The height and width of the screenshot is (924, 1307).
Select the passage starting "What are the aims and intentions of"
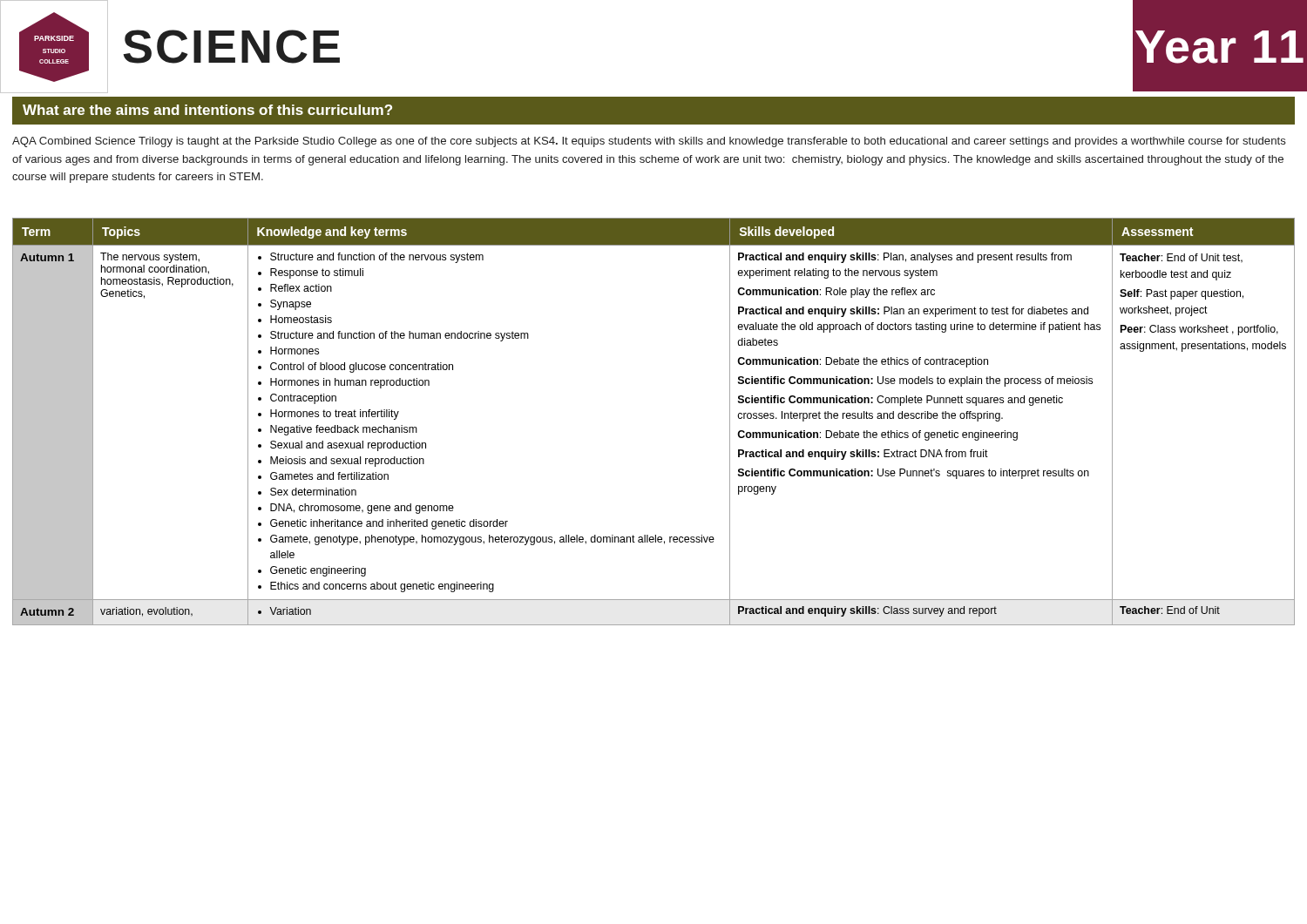[x=207, y=110]
